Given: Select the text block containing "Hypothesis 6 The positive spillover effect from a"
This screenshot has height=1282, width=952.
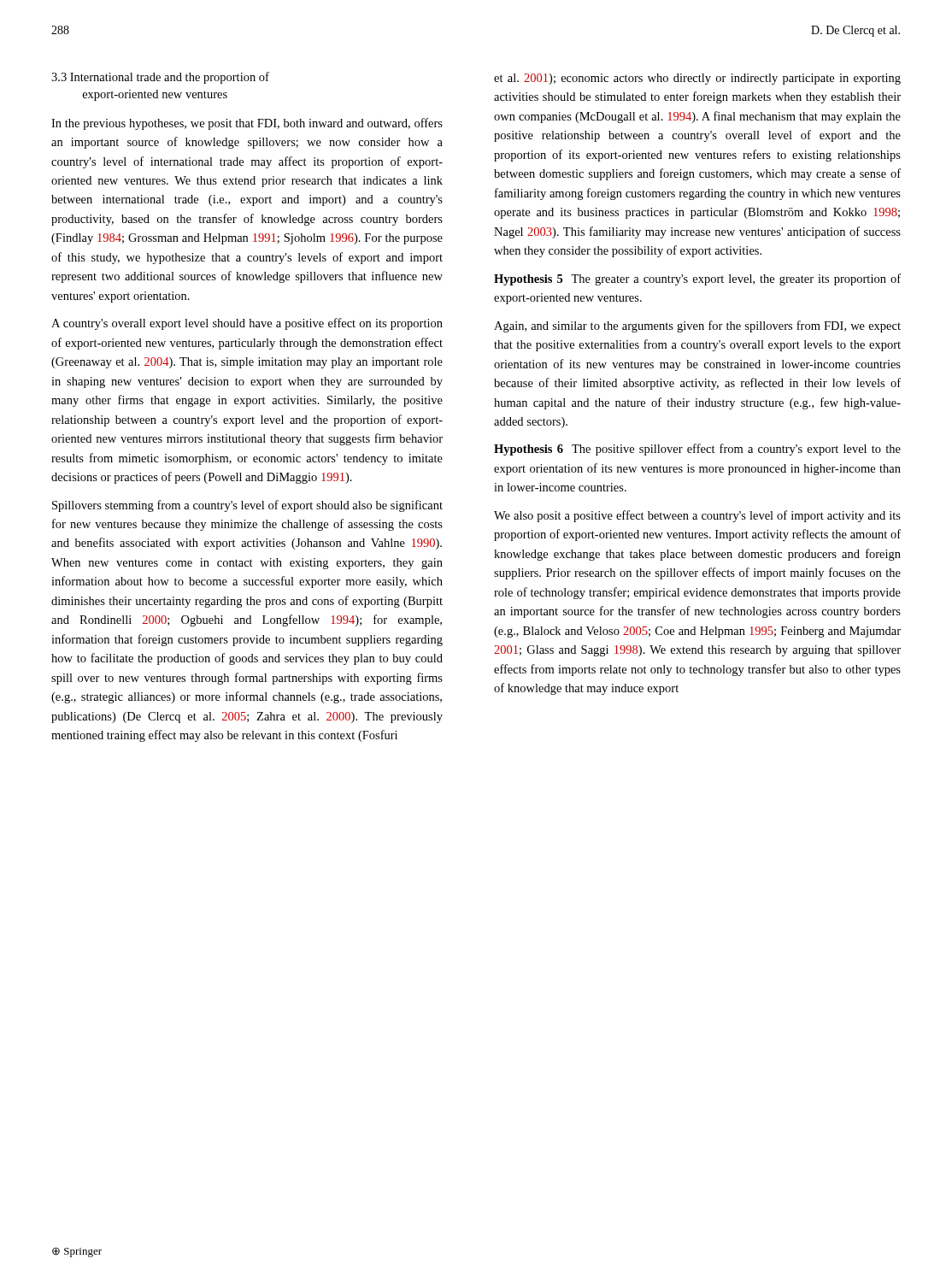Looking at the screenshot, I should pyautogui.click(x=697, y=469).
